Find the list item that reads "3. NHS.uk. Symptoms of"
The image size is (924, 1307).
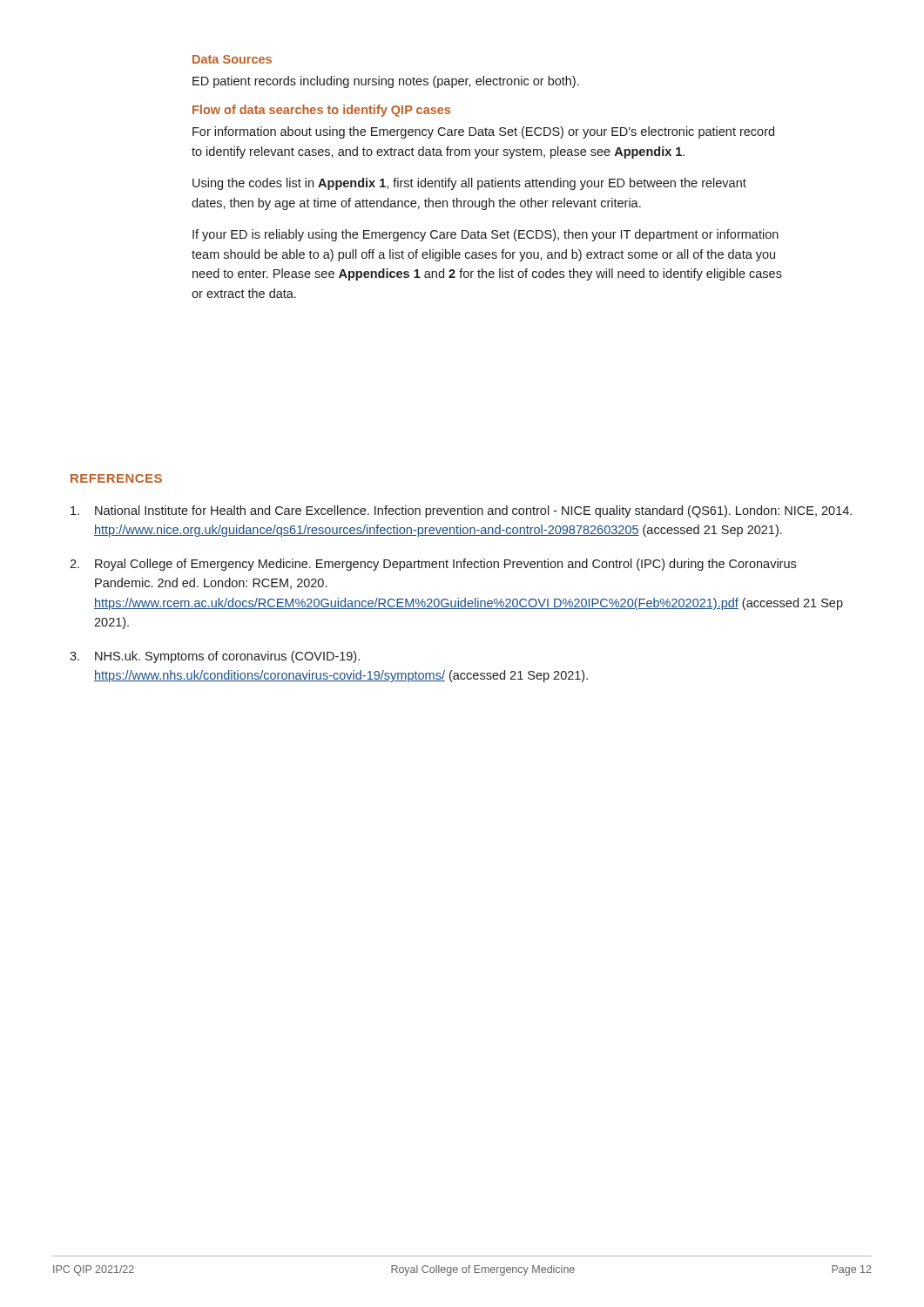pyautogui.click(x=329, y=664)
